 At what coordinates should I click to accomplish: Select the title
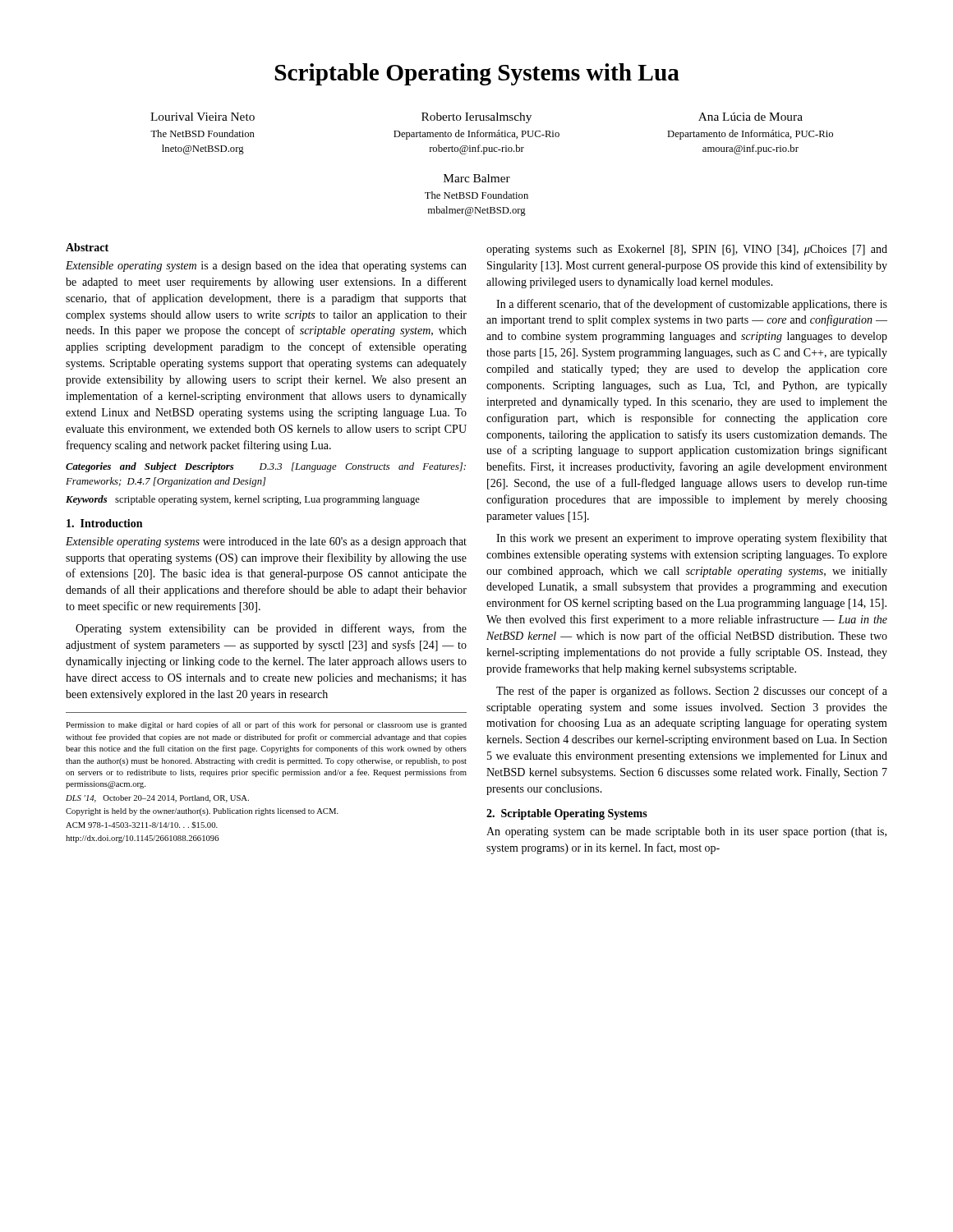(x=476, y=73)
